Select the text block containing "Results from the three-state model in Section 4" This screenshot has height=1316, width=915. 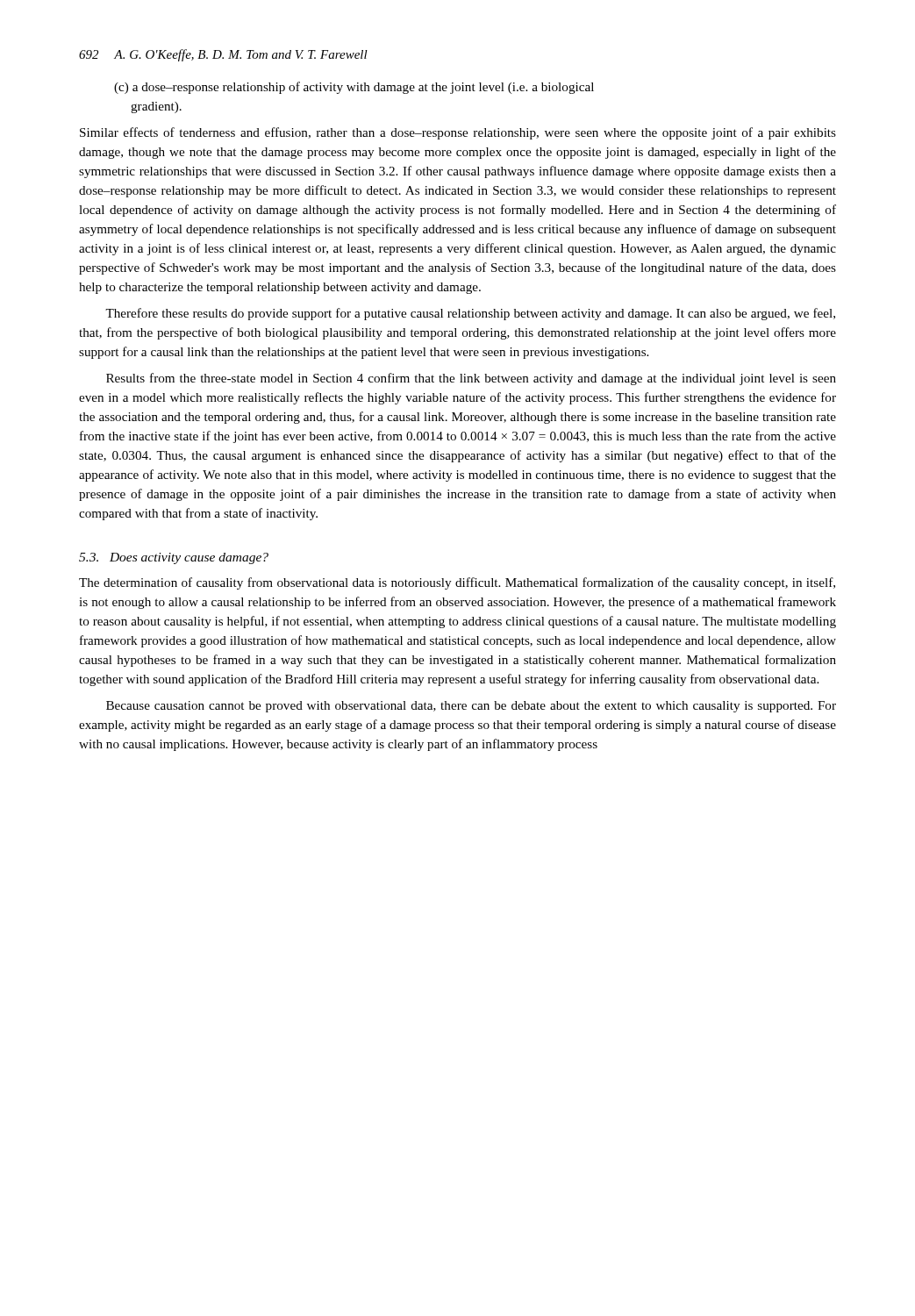(458, 446)
